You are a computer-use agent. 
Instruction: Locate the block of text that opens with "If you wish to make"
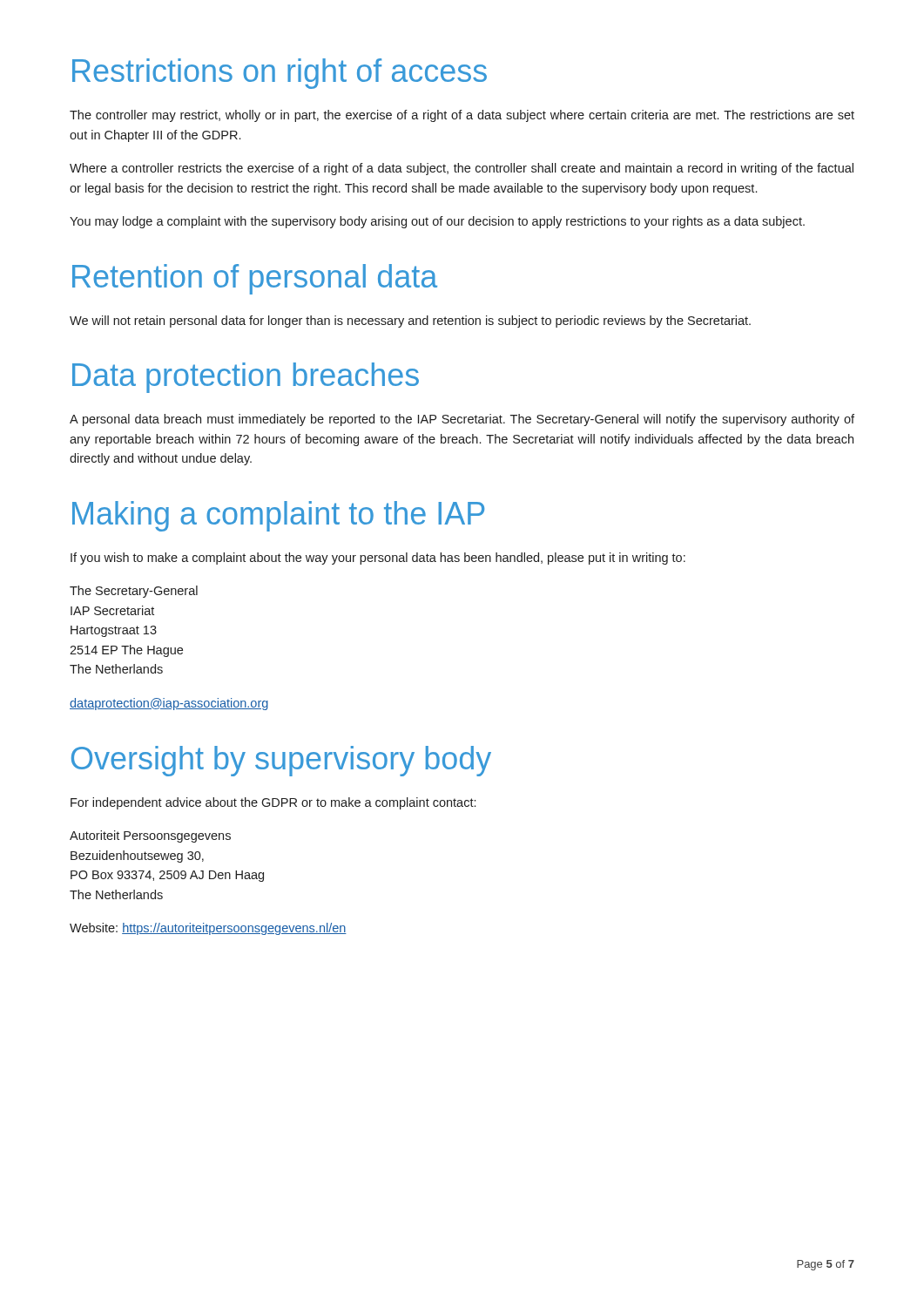(x=378, y=558)
